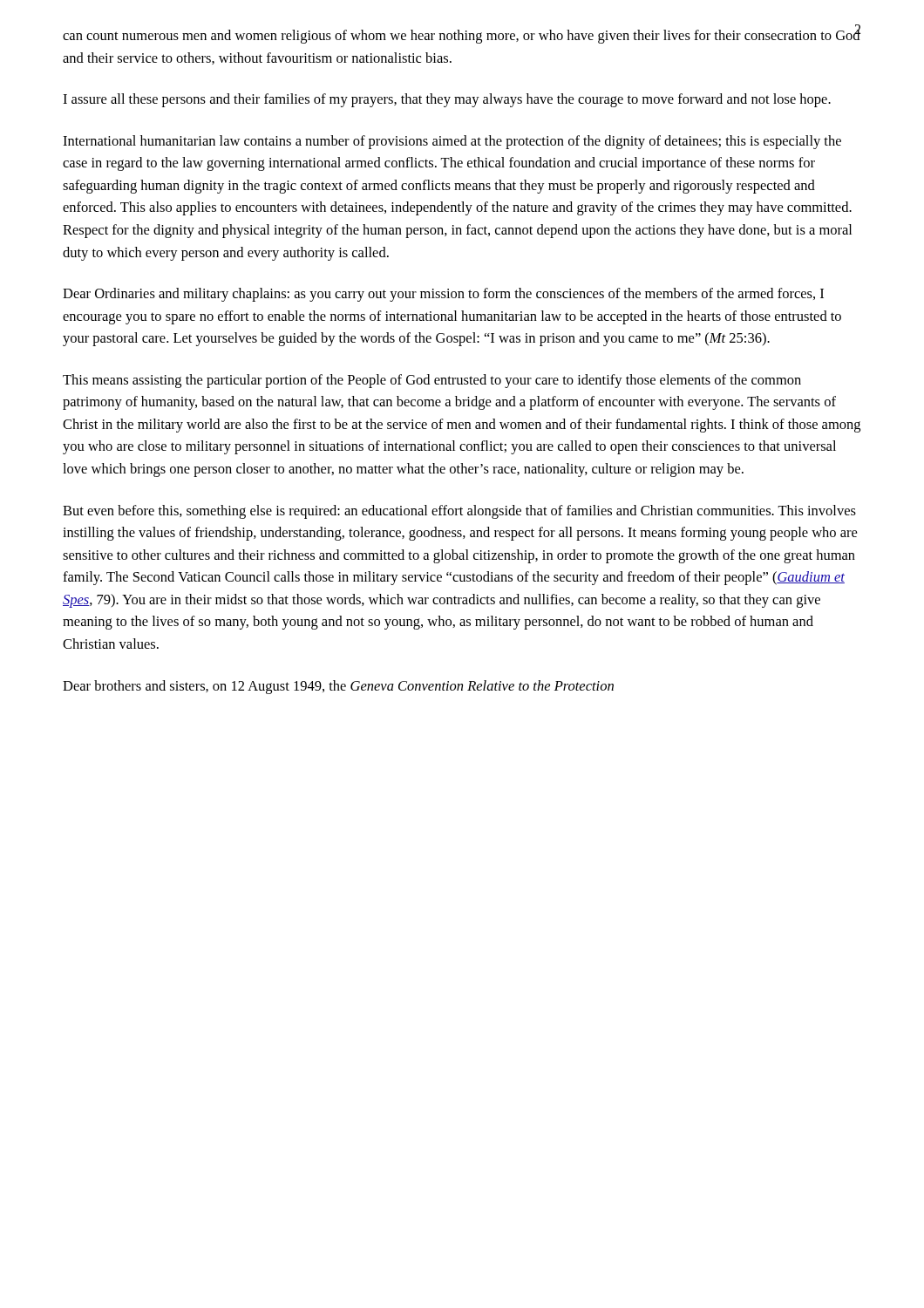Find the text block containing "I assure all these persons and their"
This screenshot has height=1308, width=924.
click(x=462, y=99)
